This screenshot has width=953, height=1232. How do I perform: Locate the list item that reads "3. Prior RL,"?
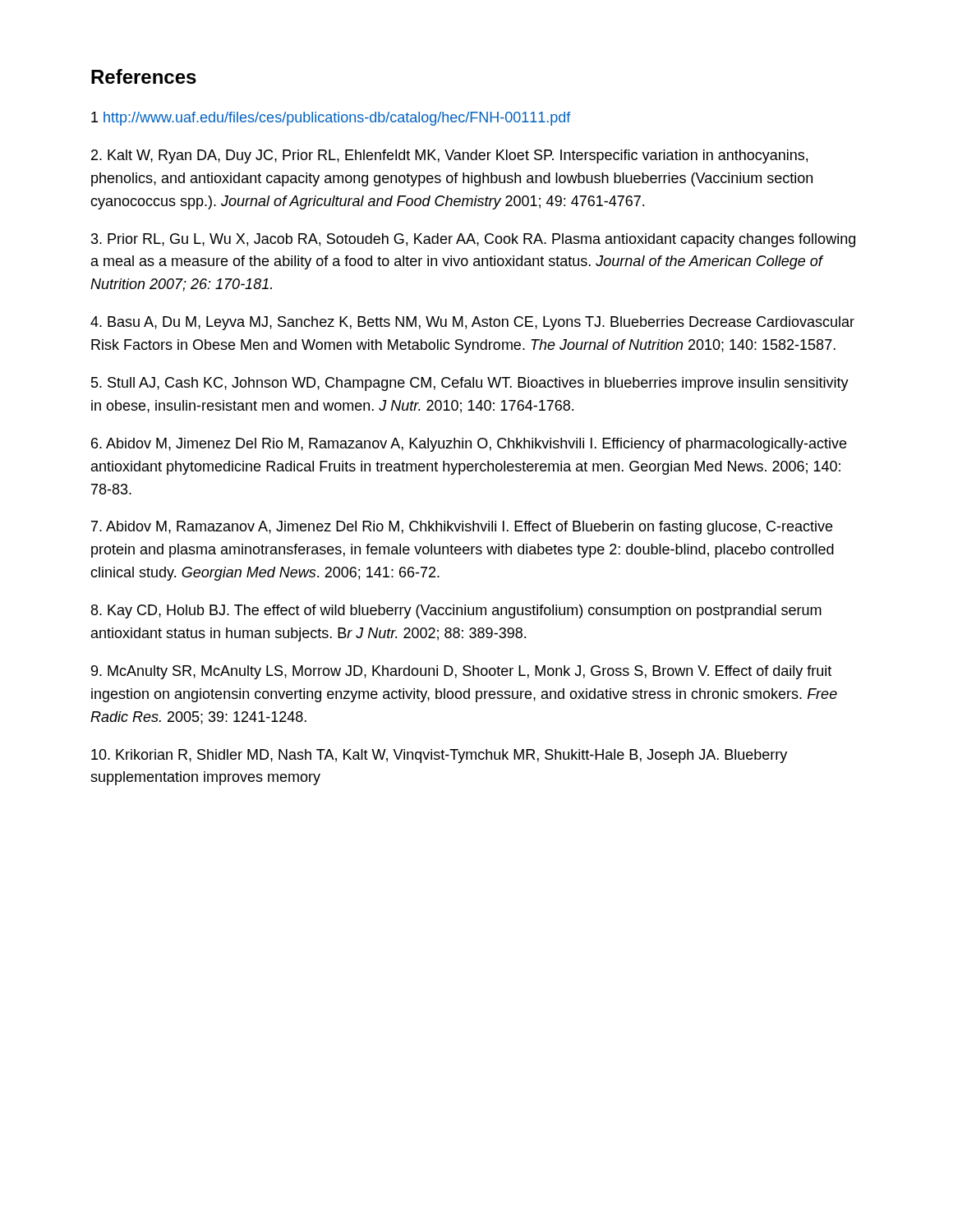click(473, 262)
